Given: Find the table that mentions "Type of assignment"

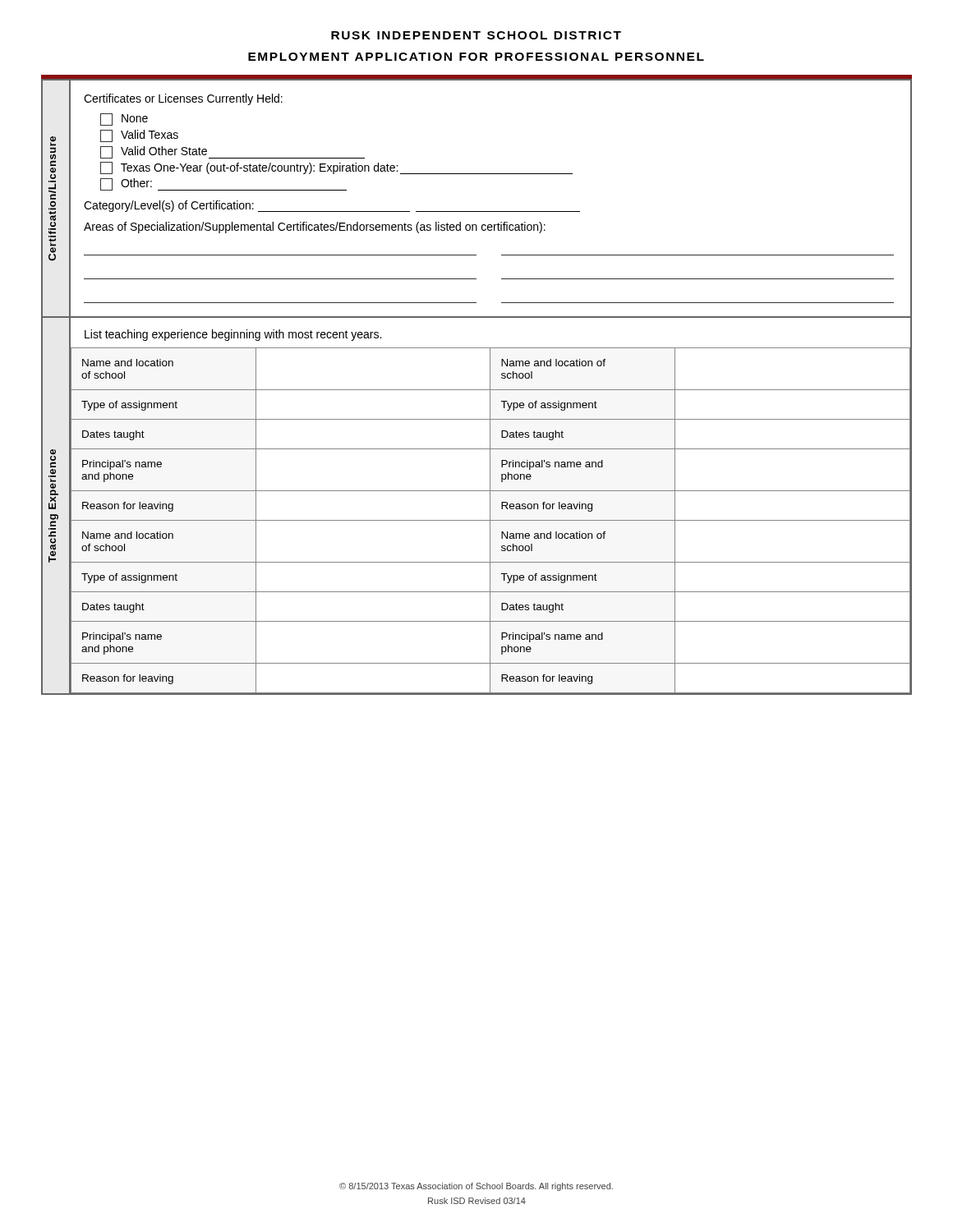Looking at the screenshot, I should [x=490, y=520].
